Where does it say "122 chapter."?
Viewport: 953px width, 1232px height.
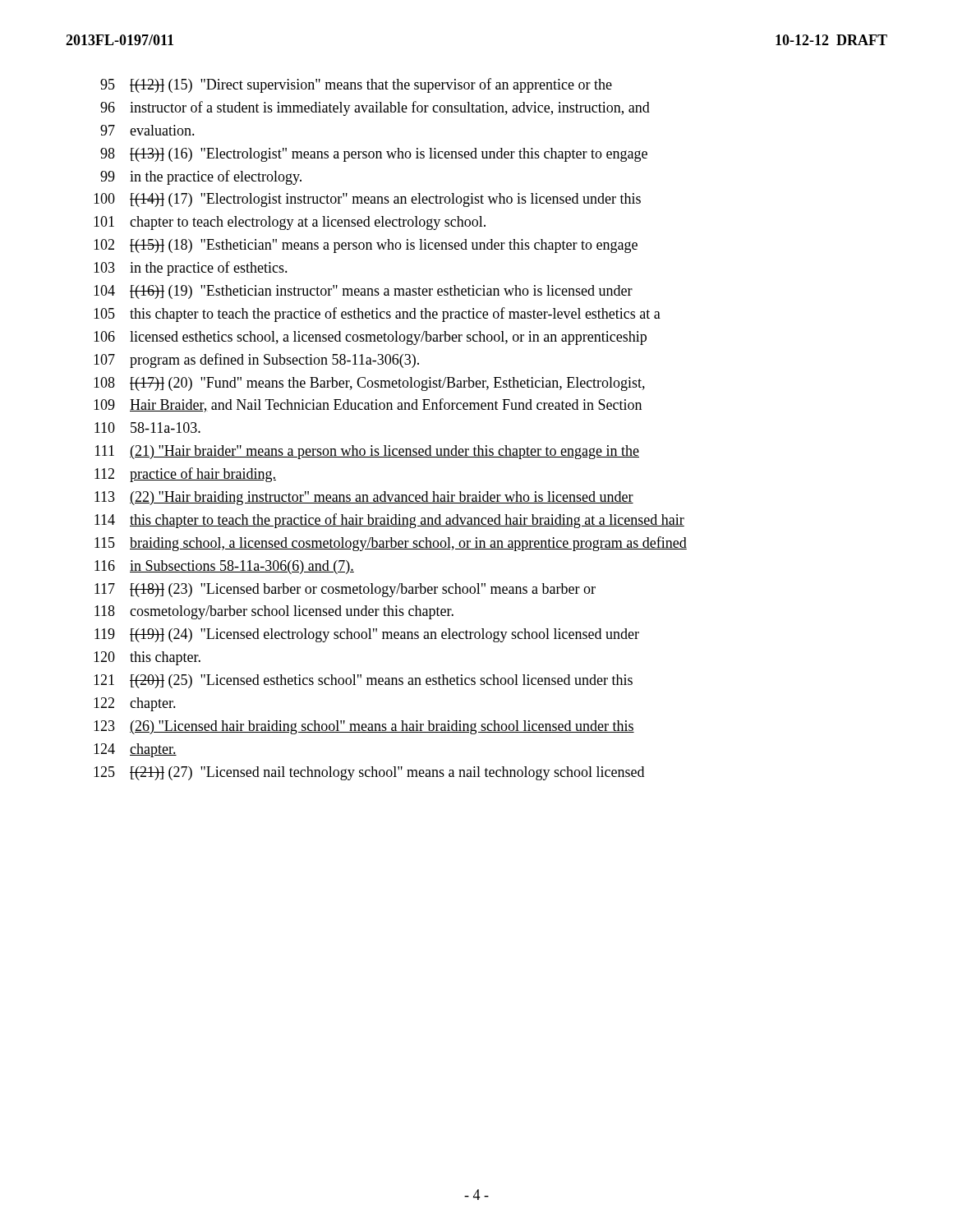(135, 704)
